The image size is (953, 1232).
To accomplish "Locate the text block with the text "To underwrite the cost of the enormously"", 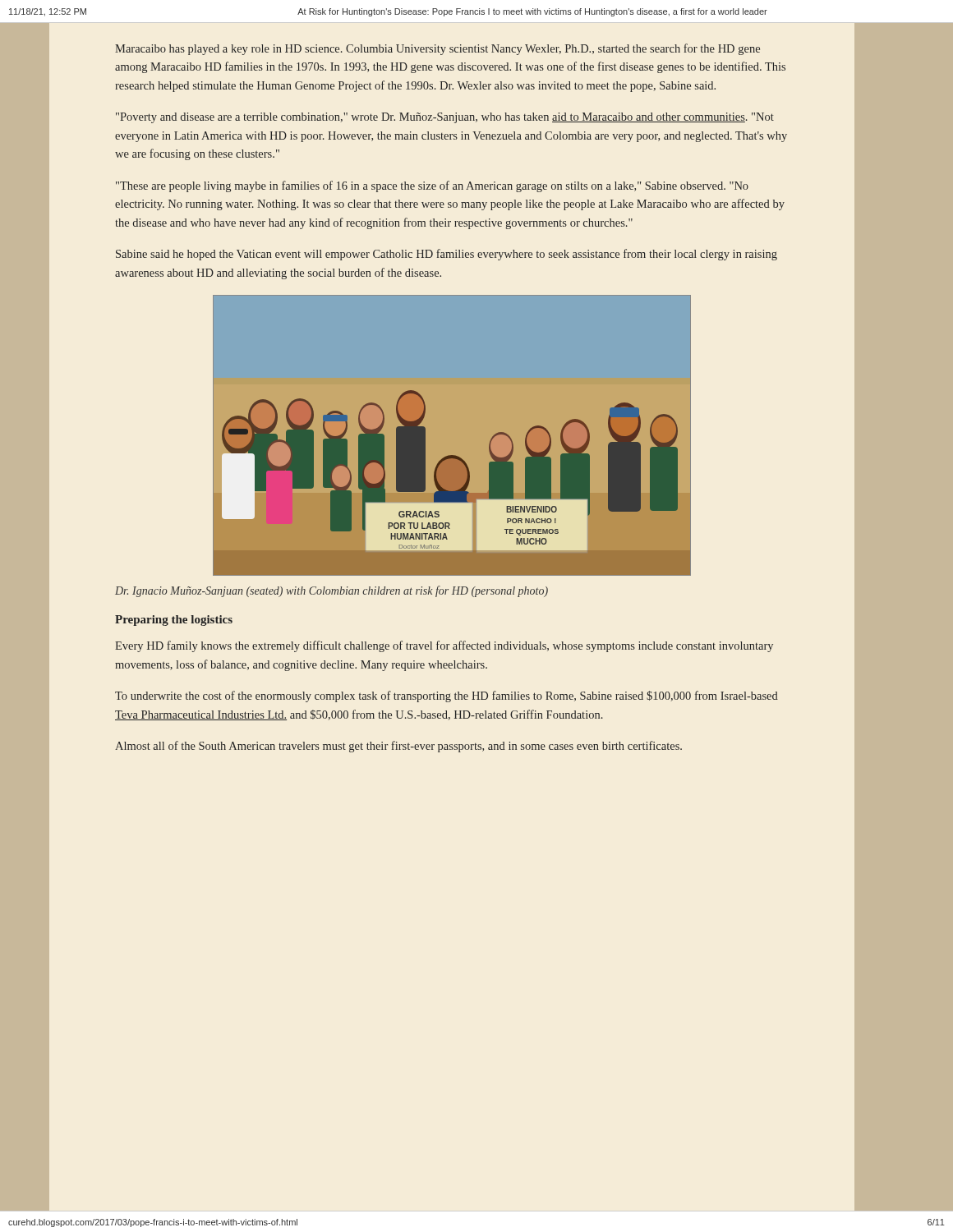I will (x=446, y=705).
